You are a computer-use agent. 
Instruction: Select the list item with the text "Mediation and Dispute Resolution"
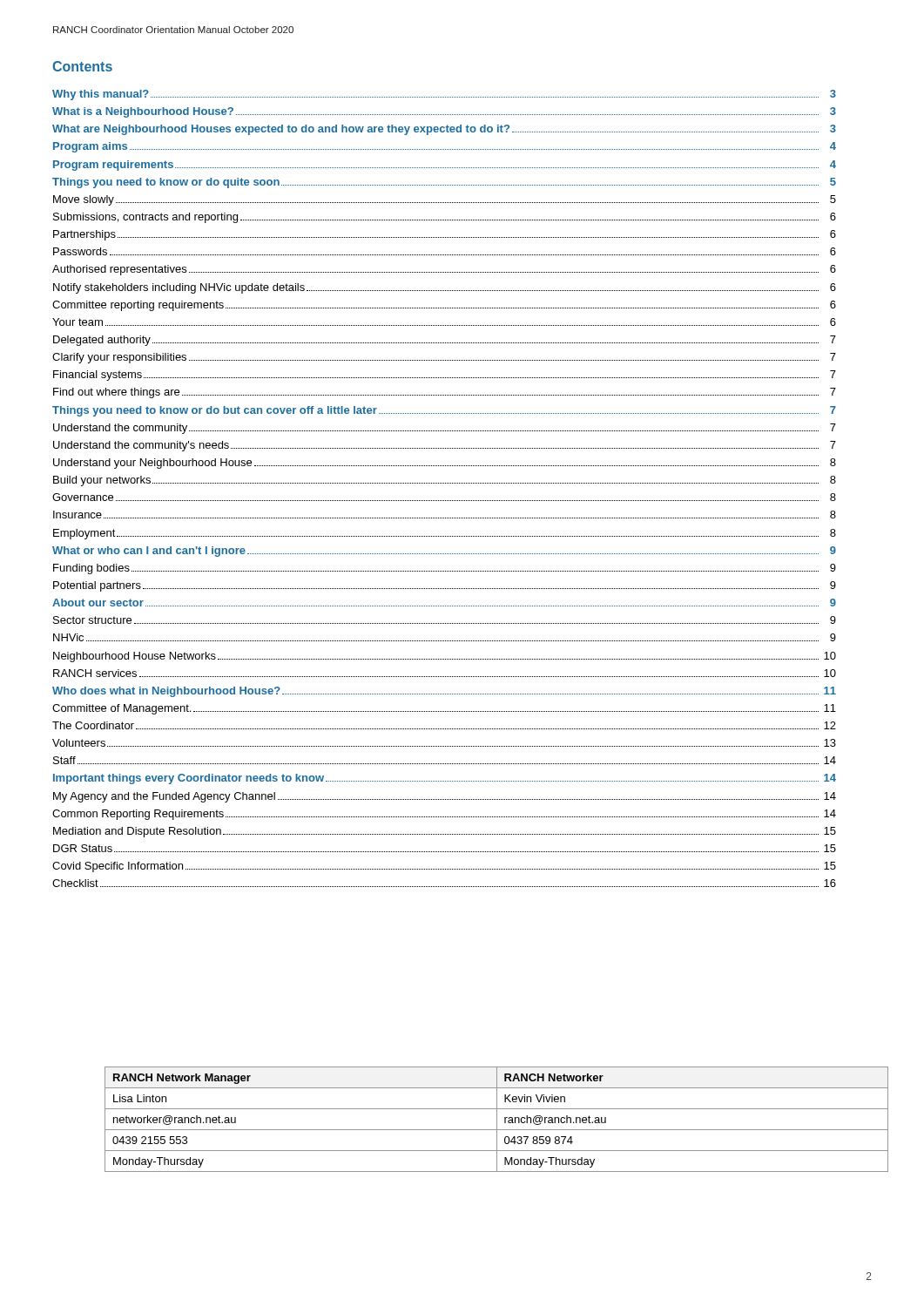[444, 831]
